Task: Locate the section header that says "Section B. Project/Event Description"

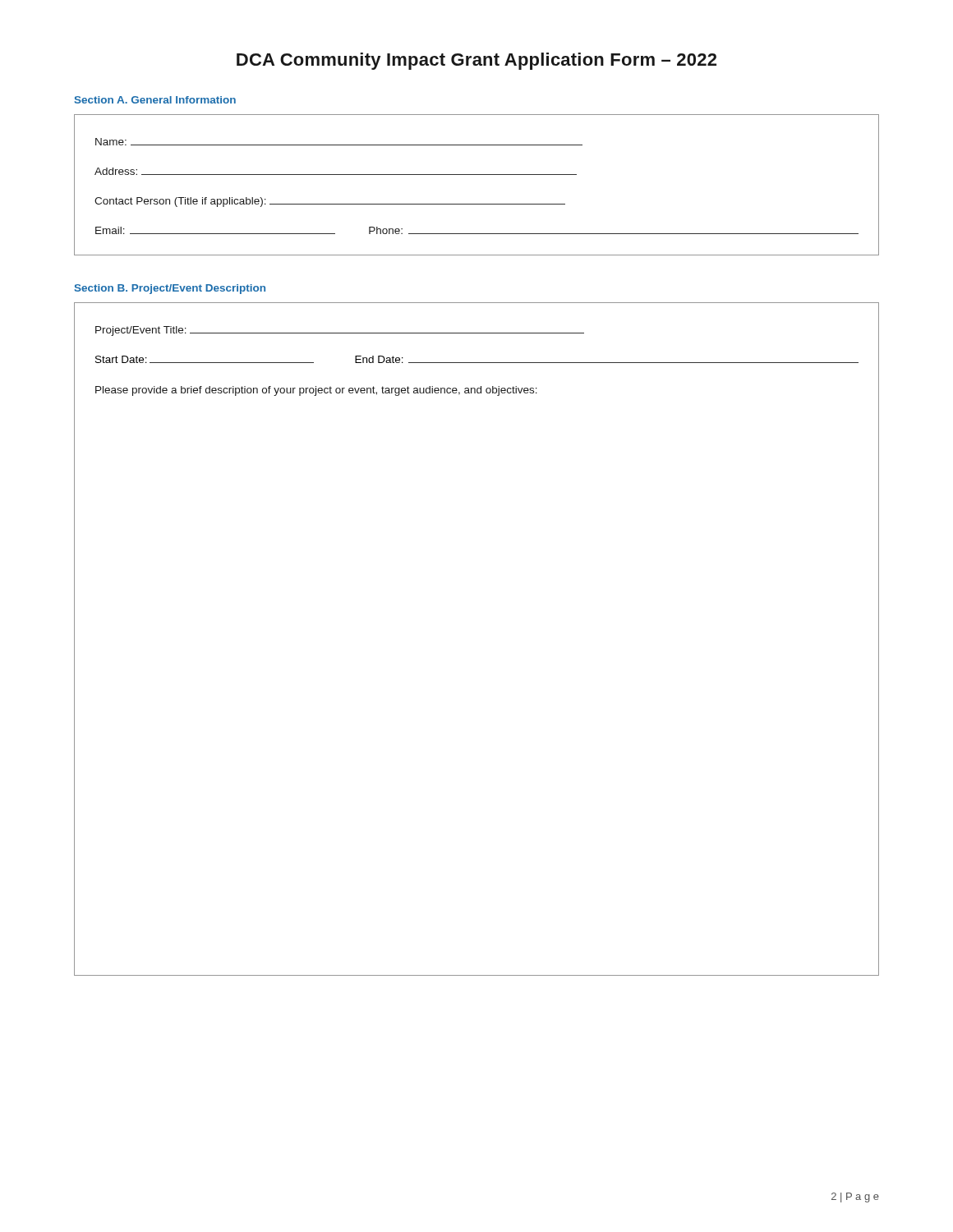Action: [x=170, y=288]
